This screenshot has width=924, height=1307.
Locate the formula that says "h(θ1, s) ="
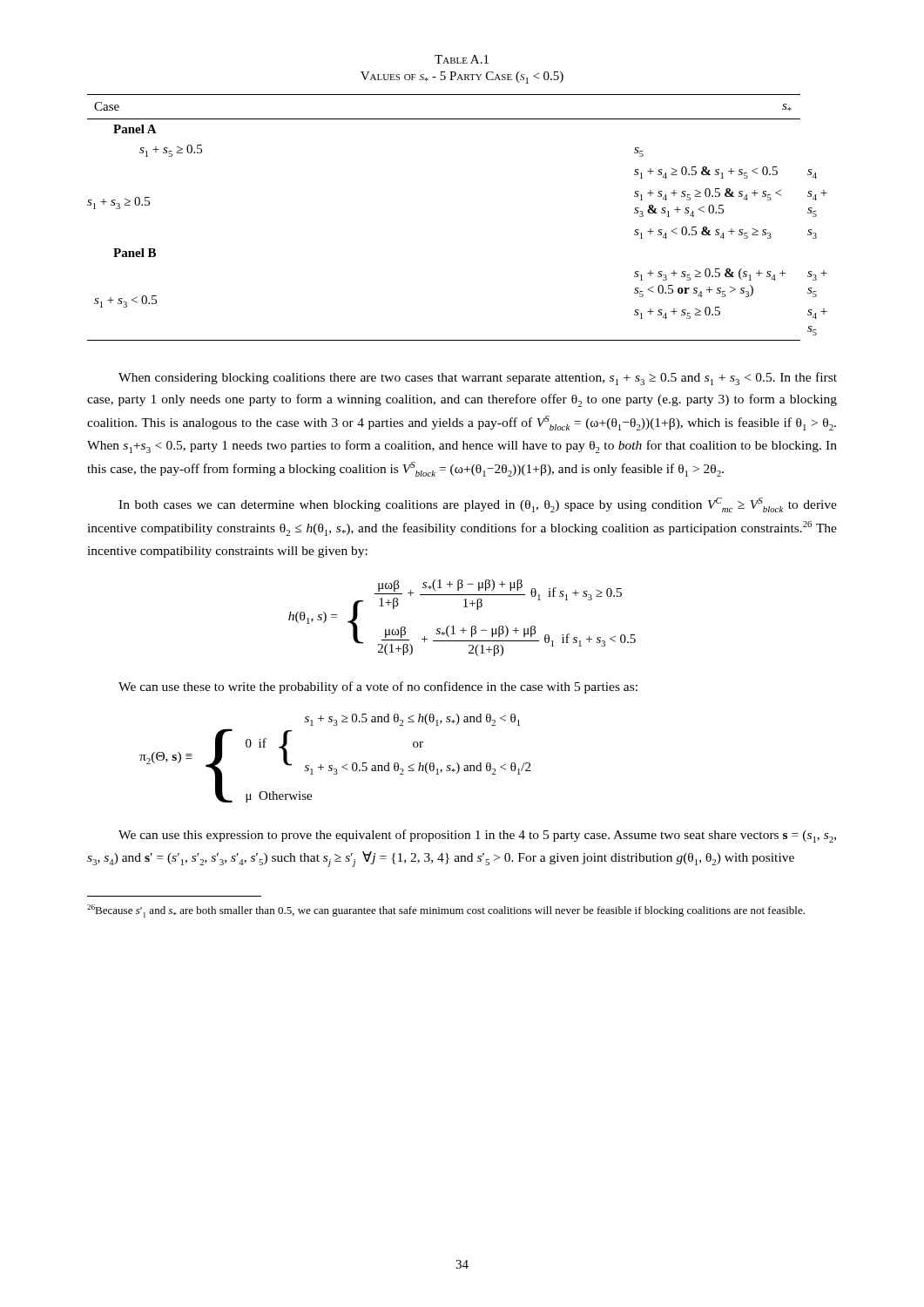(462, 617)
